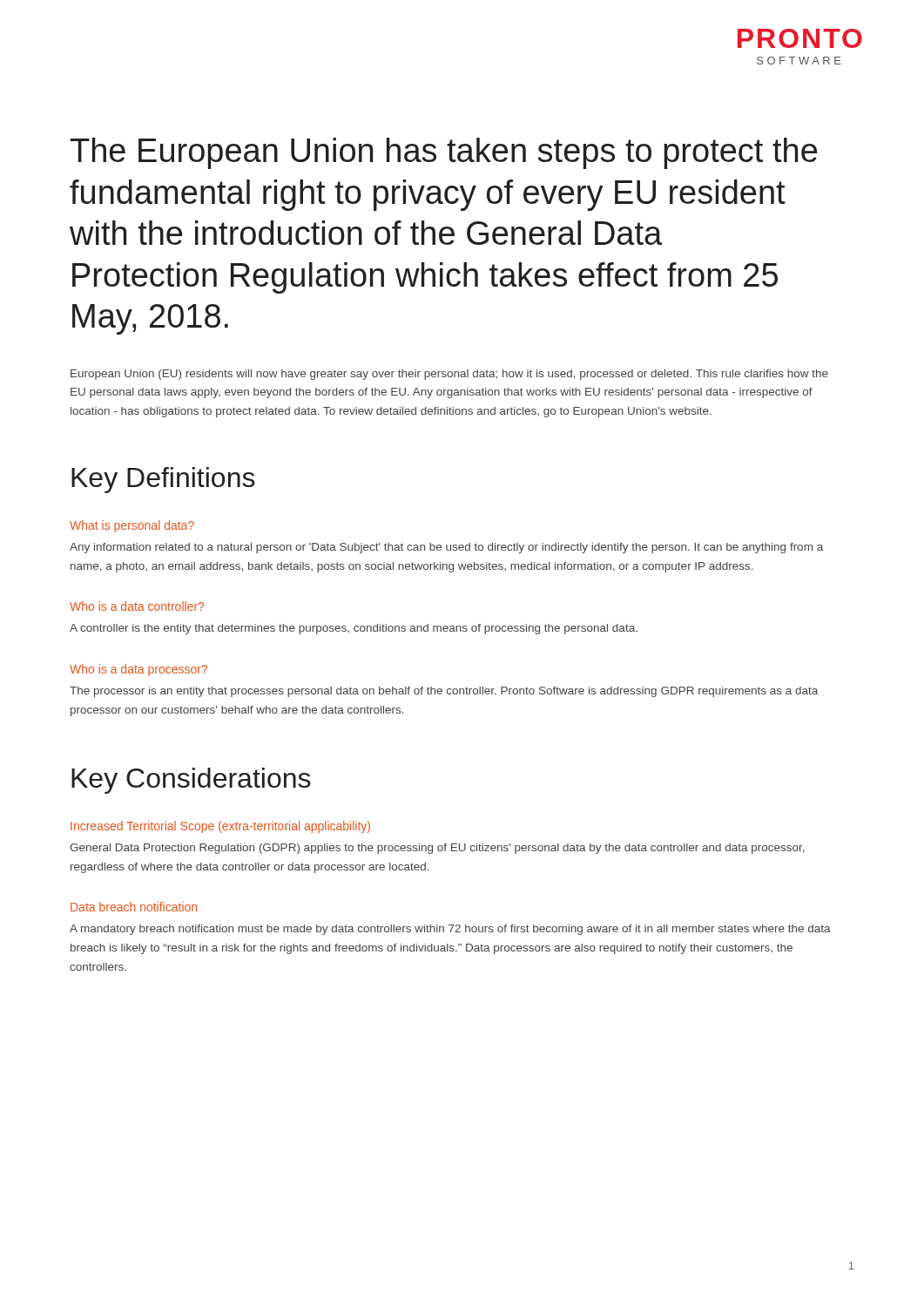Click on the passage starting "The processor is an entity that processes personal"
924x1307 pixels.
(444, 700)
